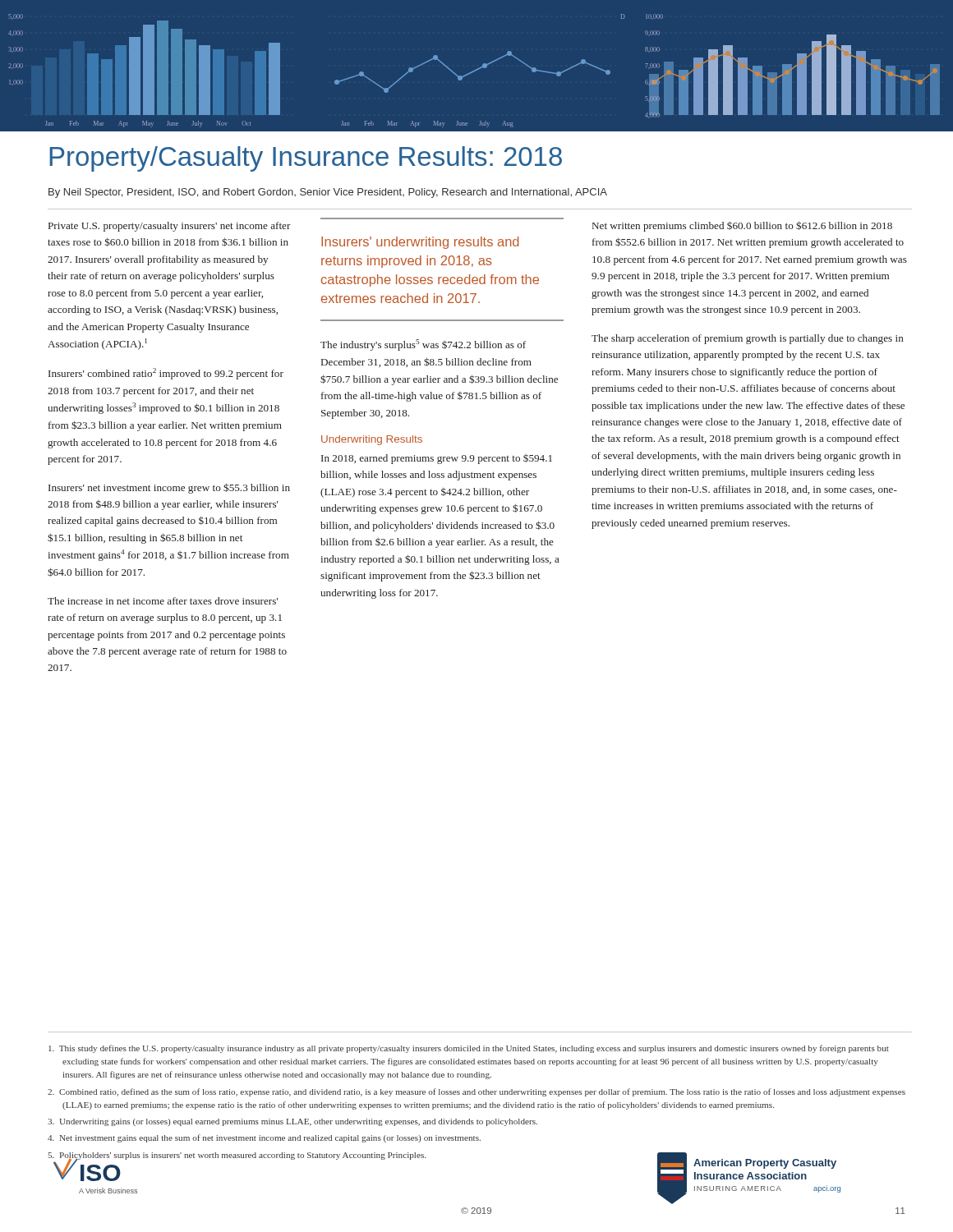Navigate to the text starting "In 2018, earned"
This screenshot has width=953, height=1232.
pyautogui.click(x=440, y=525)
